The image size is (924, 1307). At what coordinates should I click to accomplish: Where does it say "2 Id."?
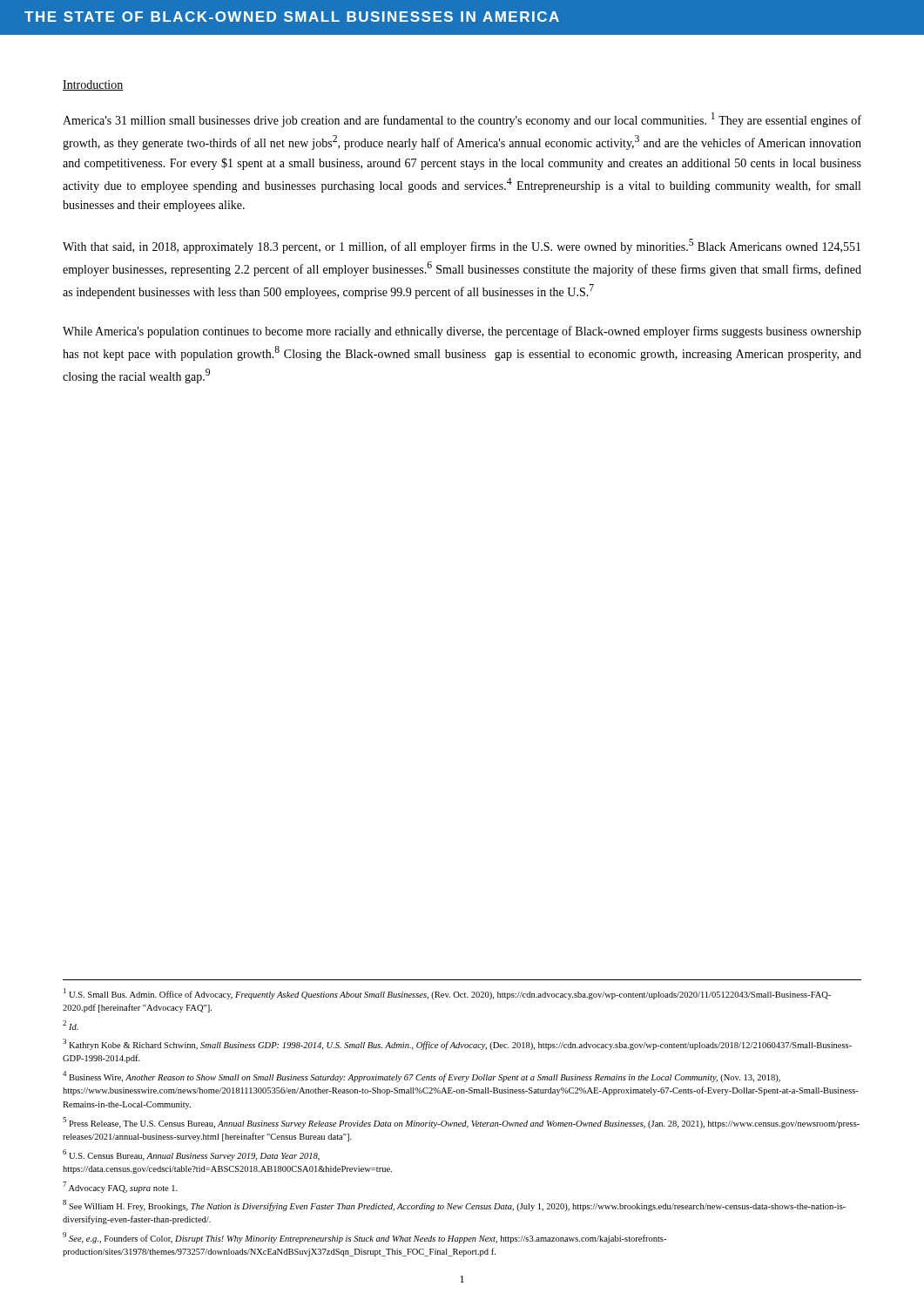click(71, 1025)
